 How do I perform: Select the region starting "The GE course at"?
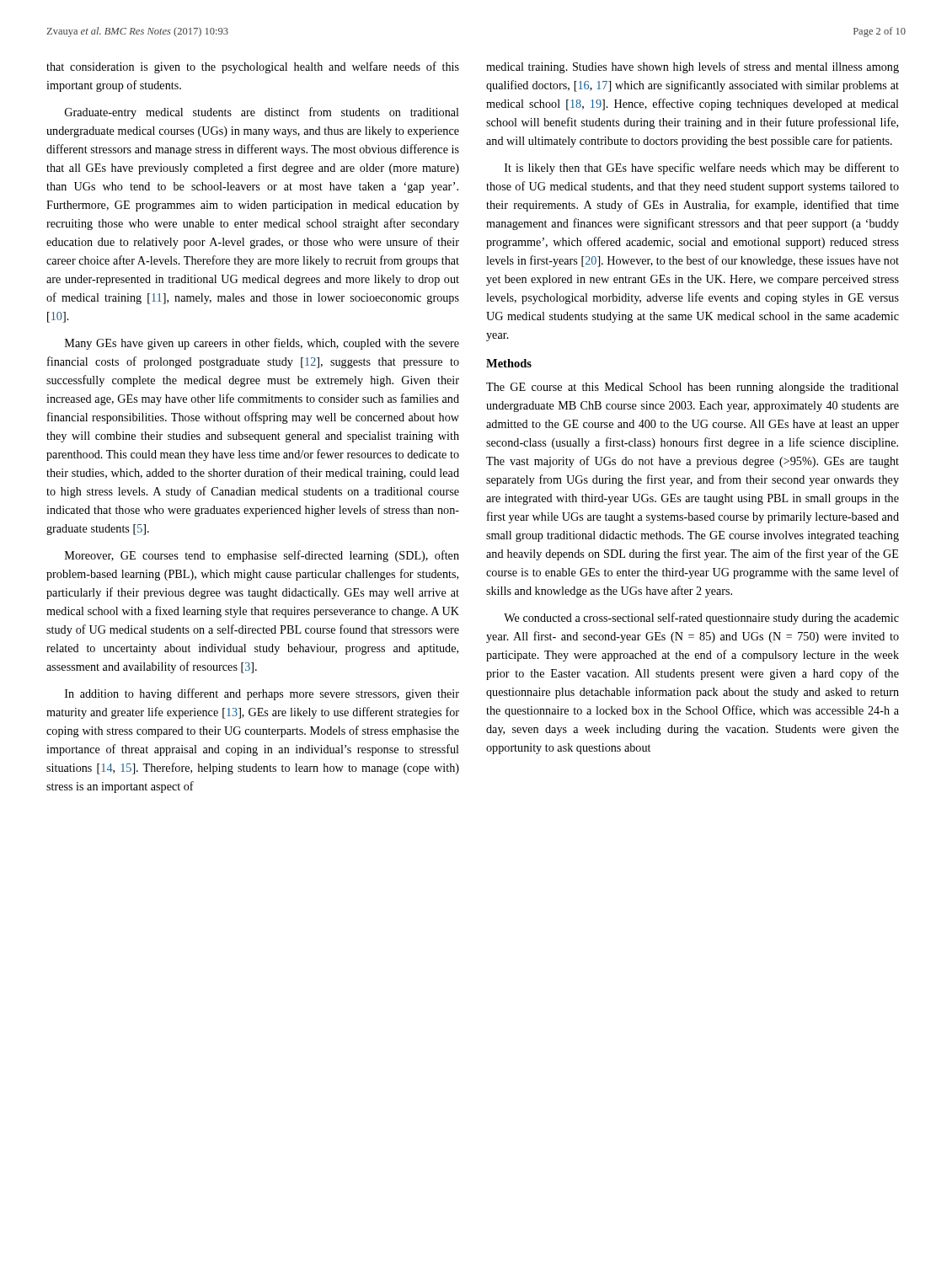692,568
